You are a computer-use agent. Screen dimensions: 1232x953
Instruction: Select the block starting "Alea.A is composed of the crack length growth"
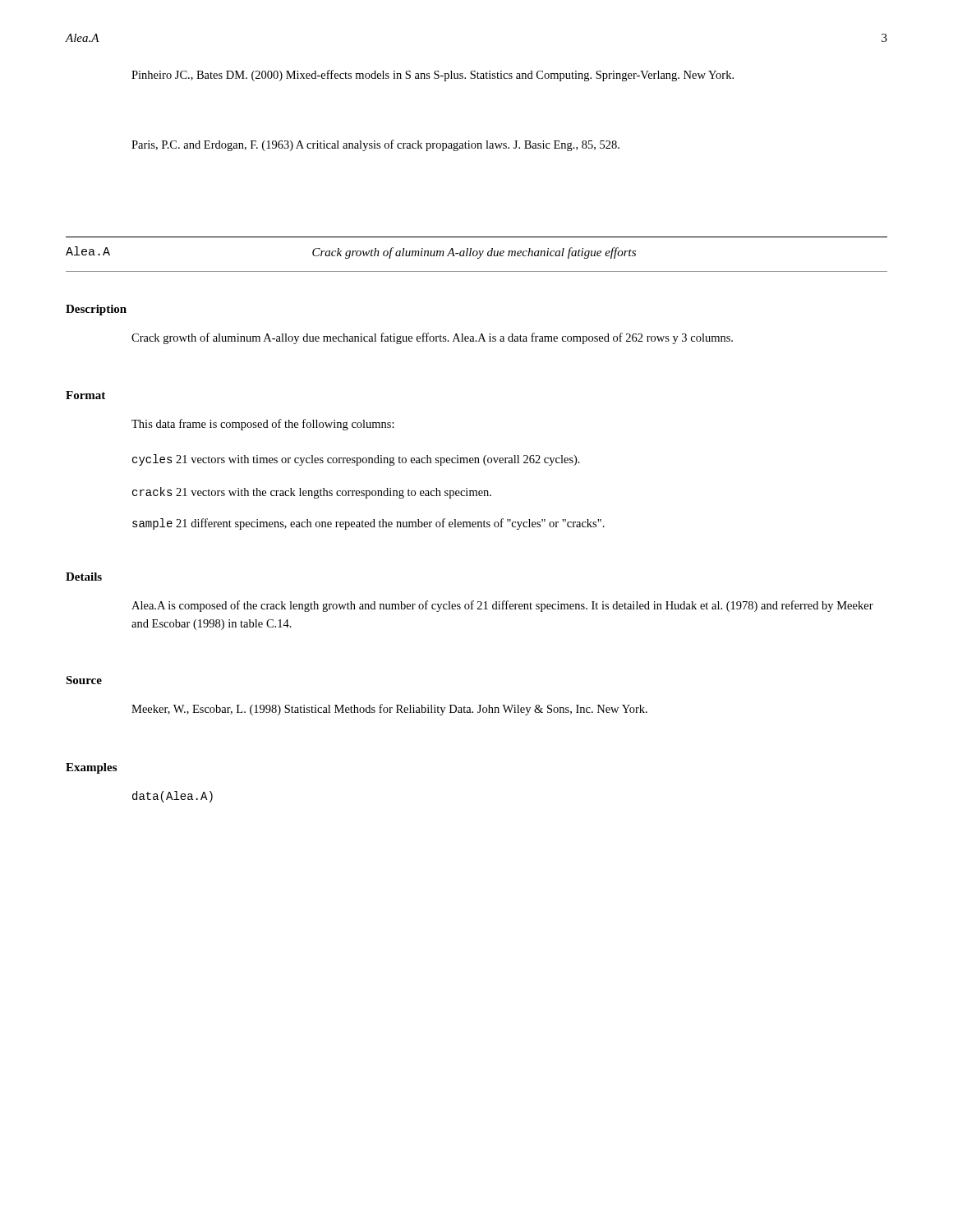point(502,615)
